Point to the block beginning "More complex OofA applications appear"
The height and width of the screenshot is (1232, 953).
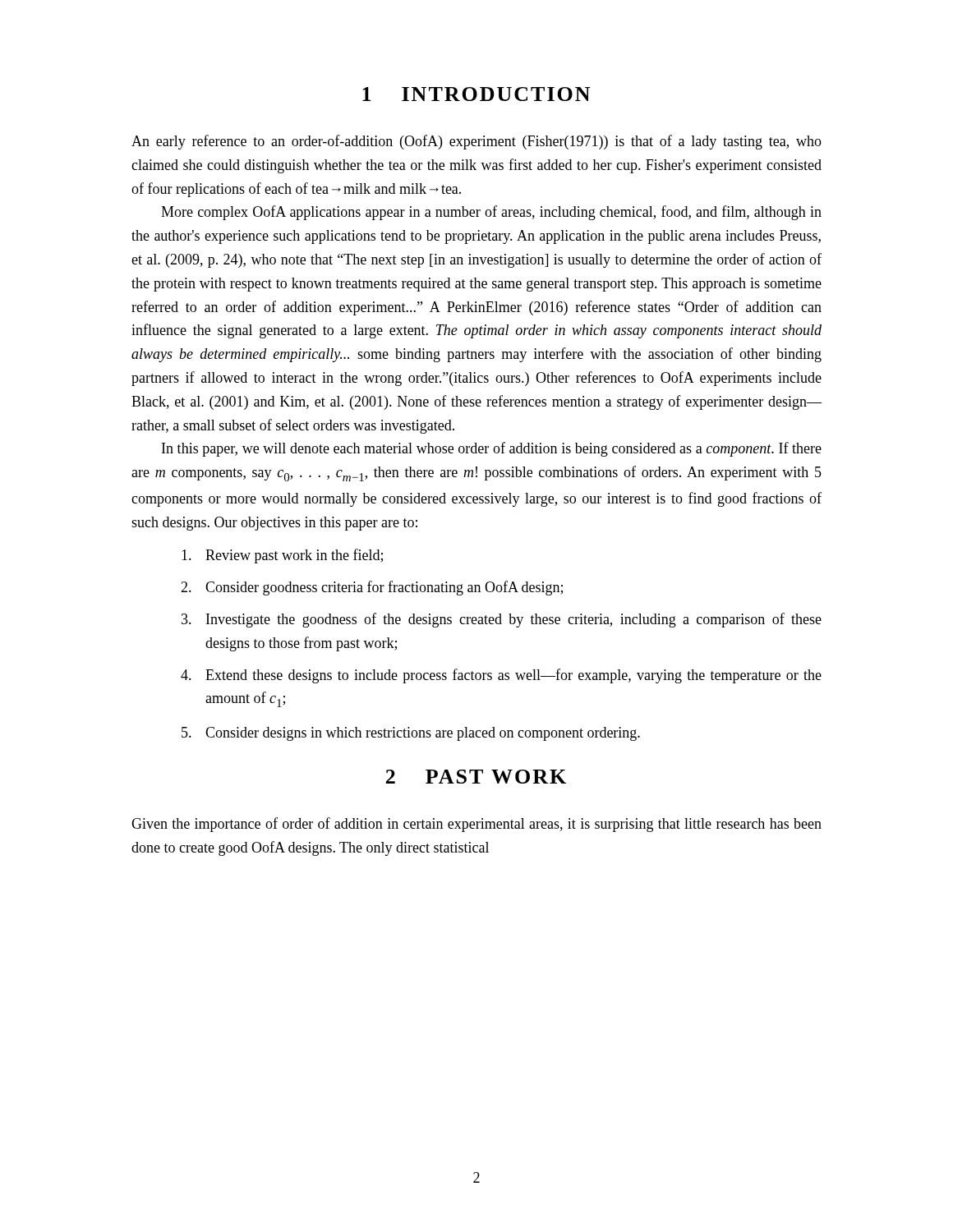(x=476, y=319)
